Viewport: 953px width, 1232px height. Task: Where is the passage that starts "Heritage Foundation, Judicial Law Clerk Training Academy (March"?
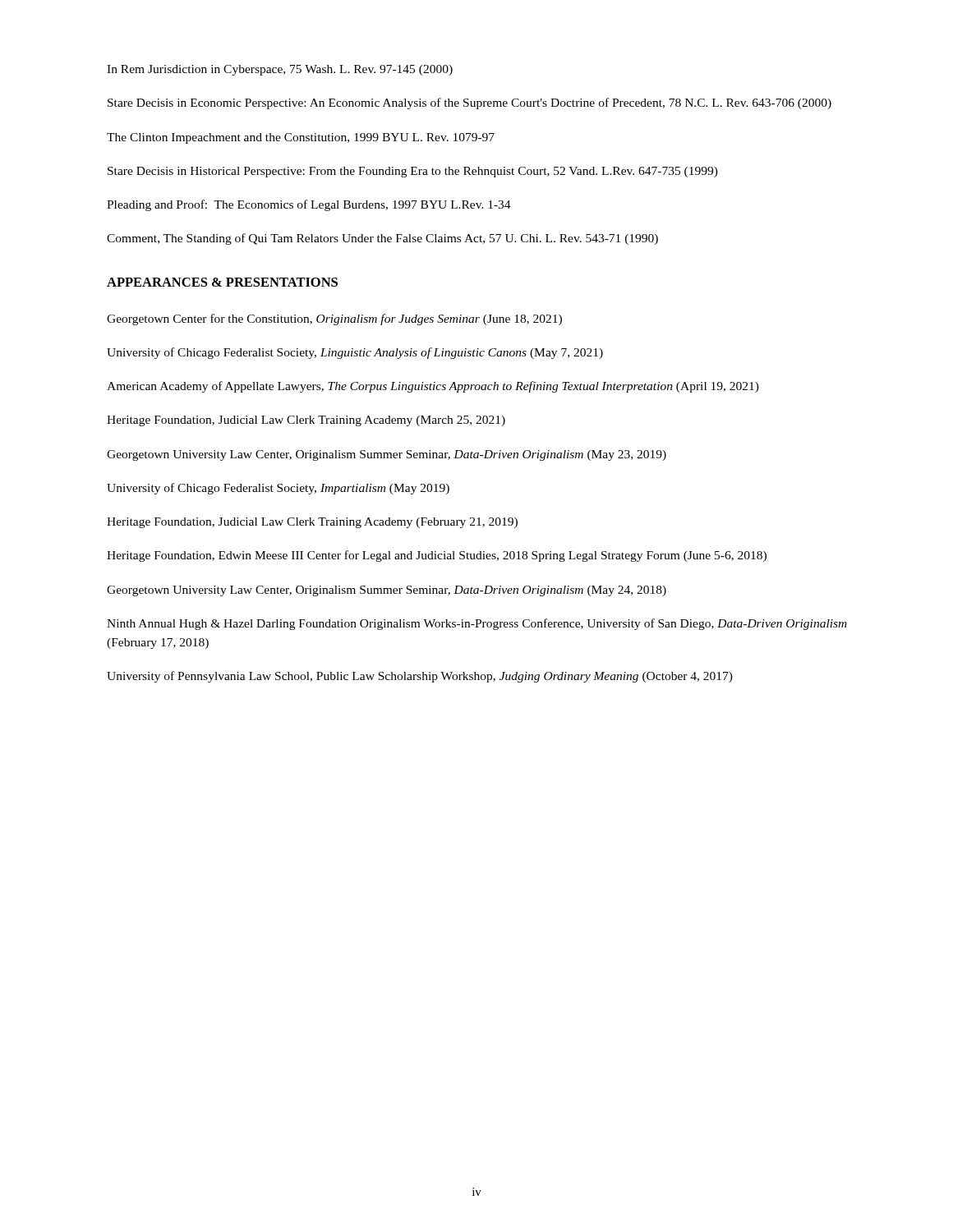pos(306,419)
